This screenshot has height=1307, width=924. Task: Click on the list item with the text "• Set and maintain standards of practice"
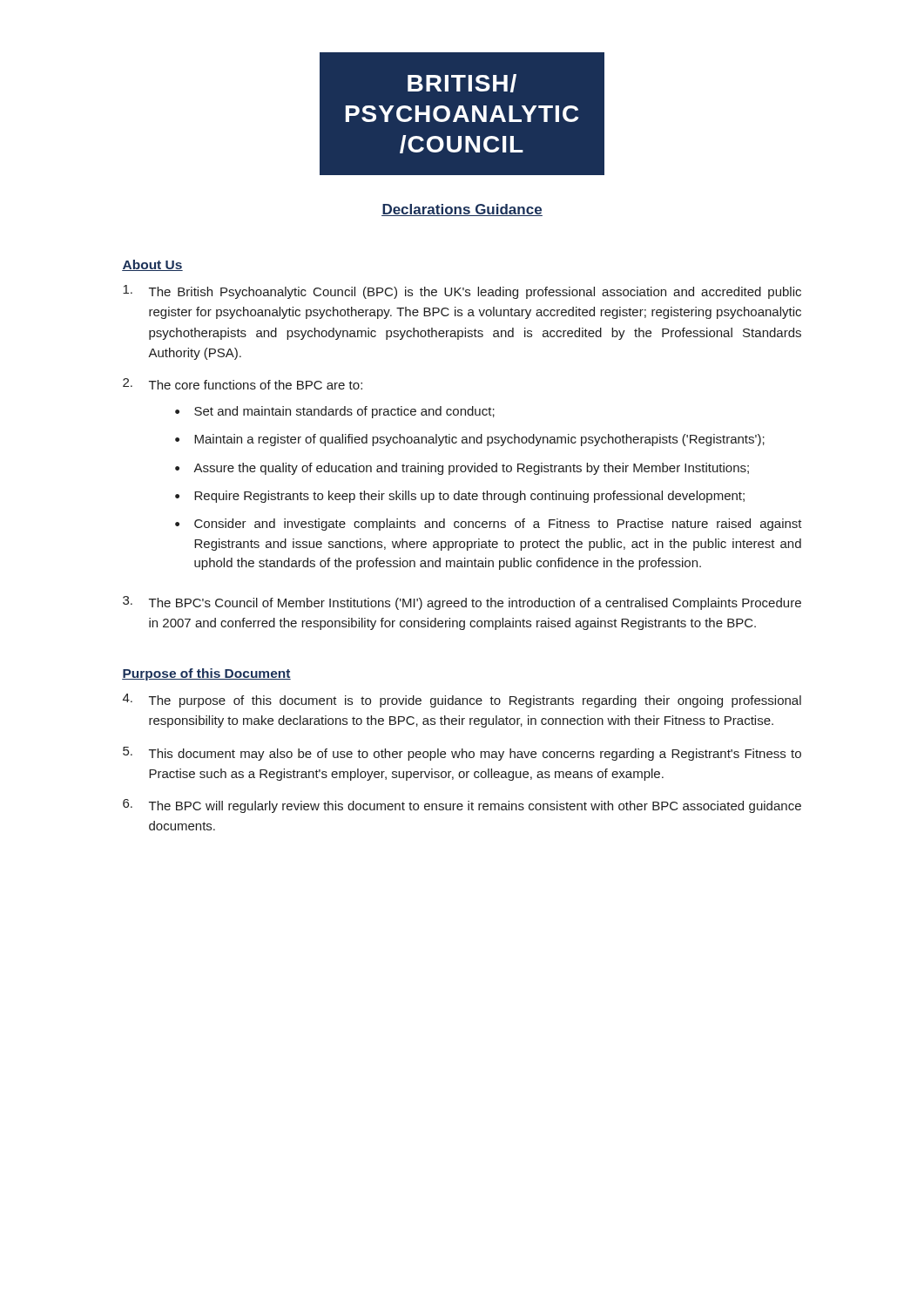[x=488, y=413]
